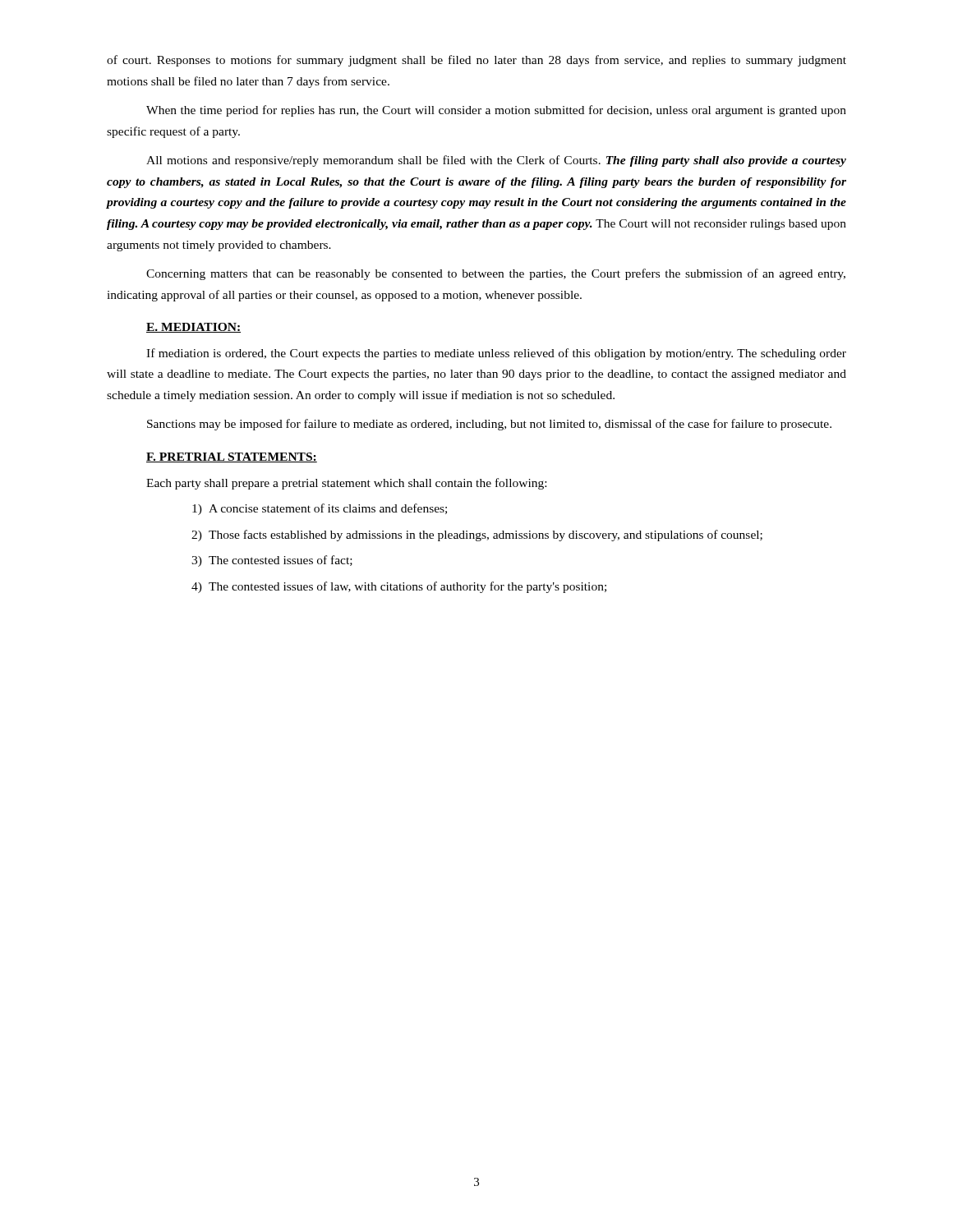The width and height of the screenshot is (953, 1232).
Task: Locate the text starting "All motions and responsive/reply memorandum shall be filed"
Action: [476, 202]
